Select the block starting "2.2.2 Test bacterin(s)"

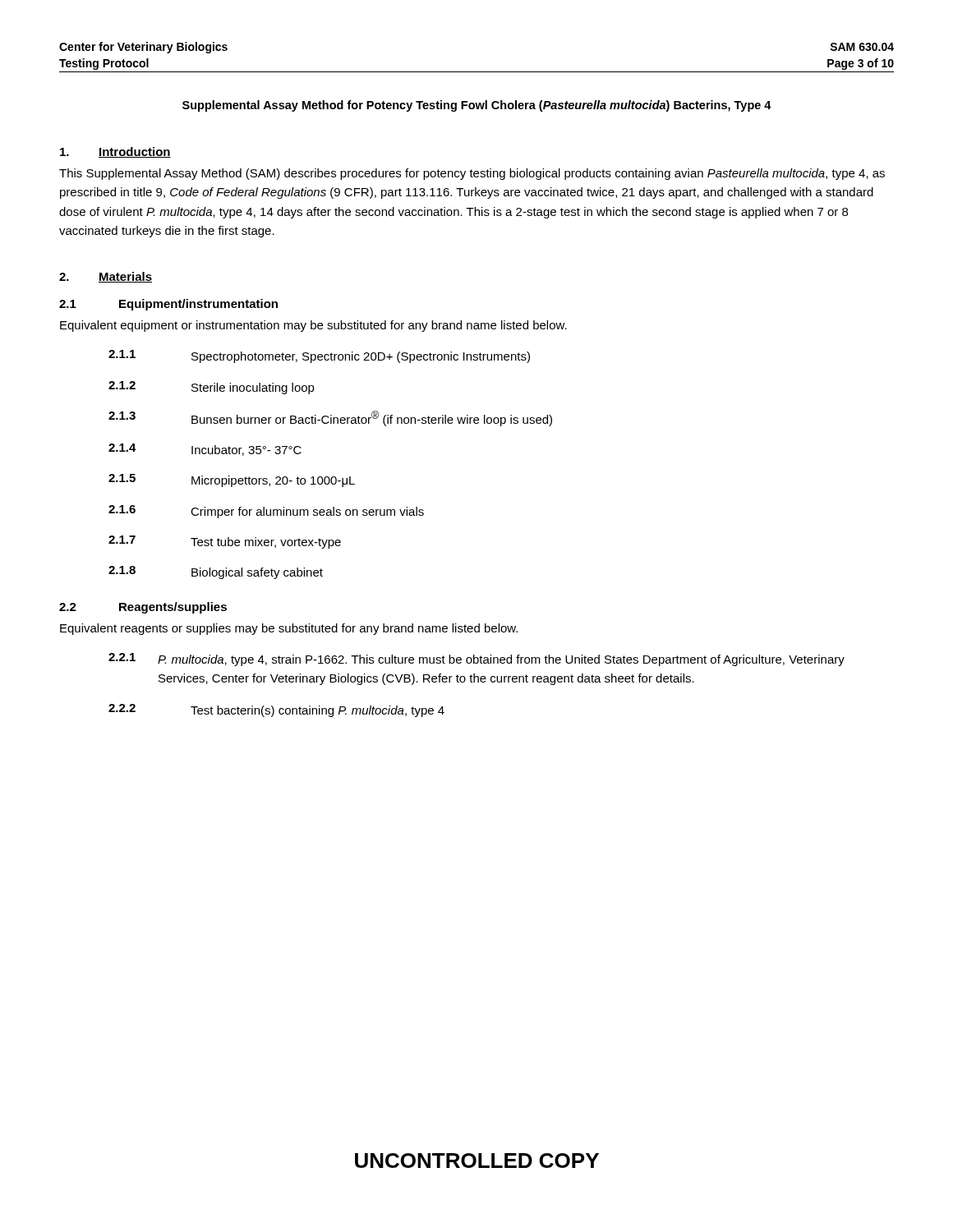tap(276, 710)
